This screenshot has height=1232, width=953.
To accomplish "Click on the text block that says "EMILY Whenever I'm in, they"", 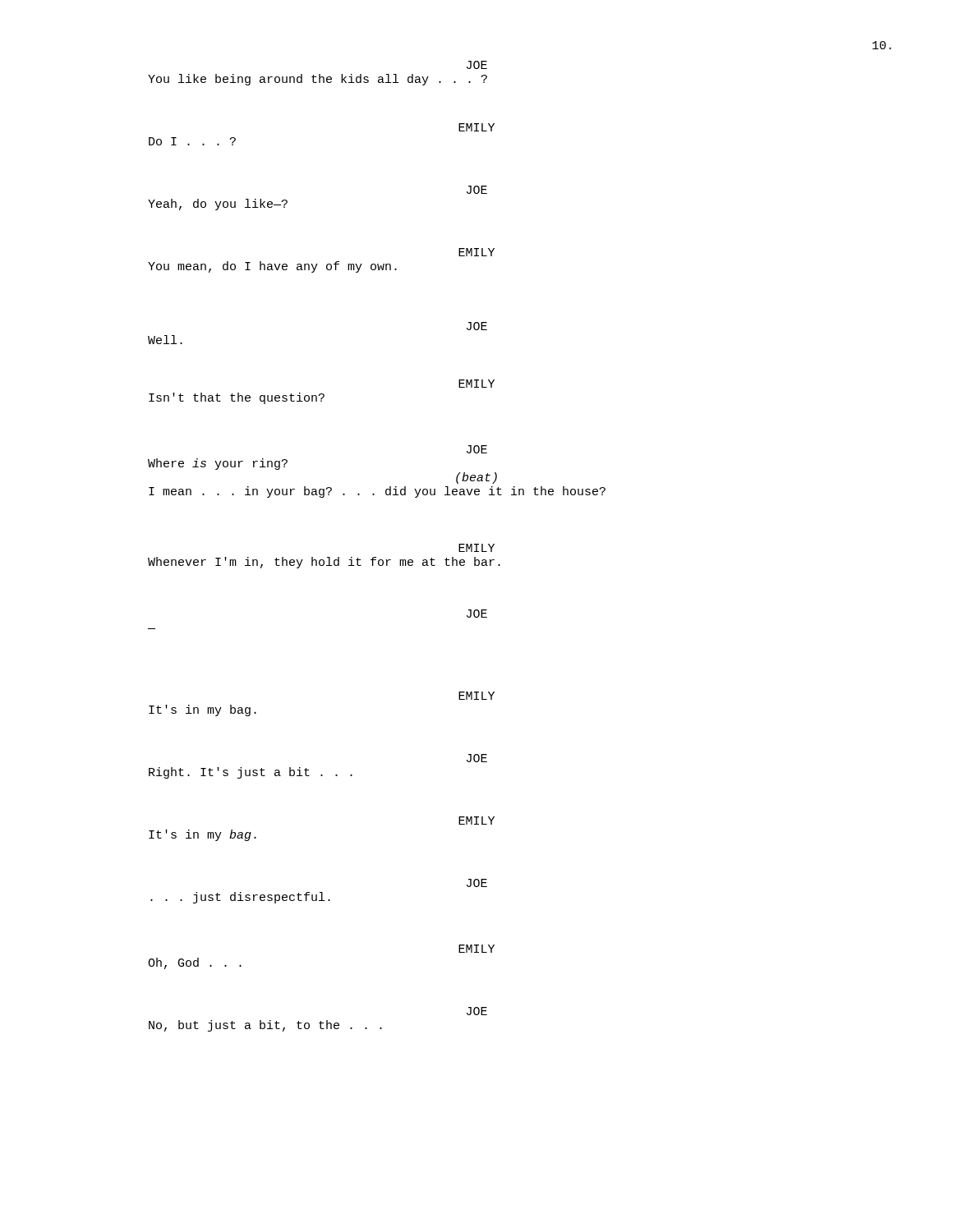I will pyautogui.click(x=476, y=556).
